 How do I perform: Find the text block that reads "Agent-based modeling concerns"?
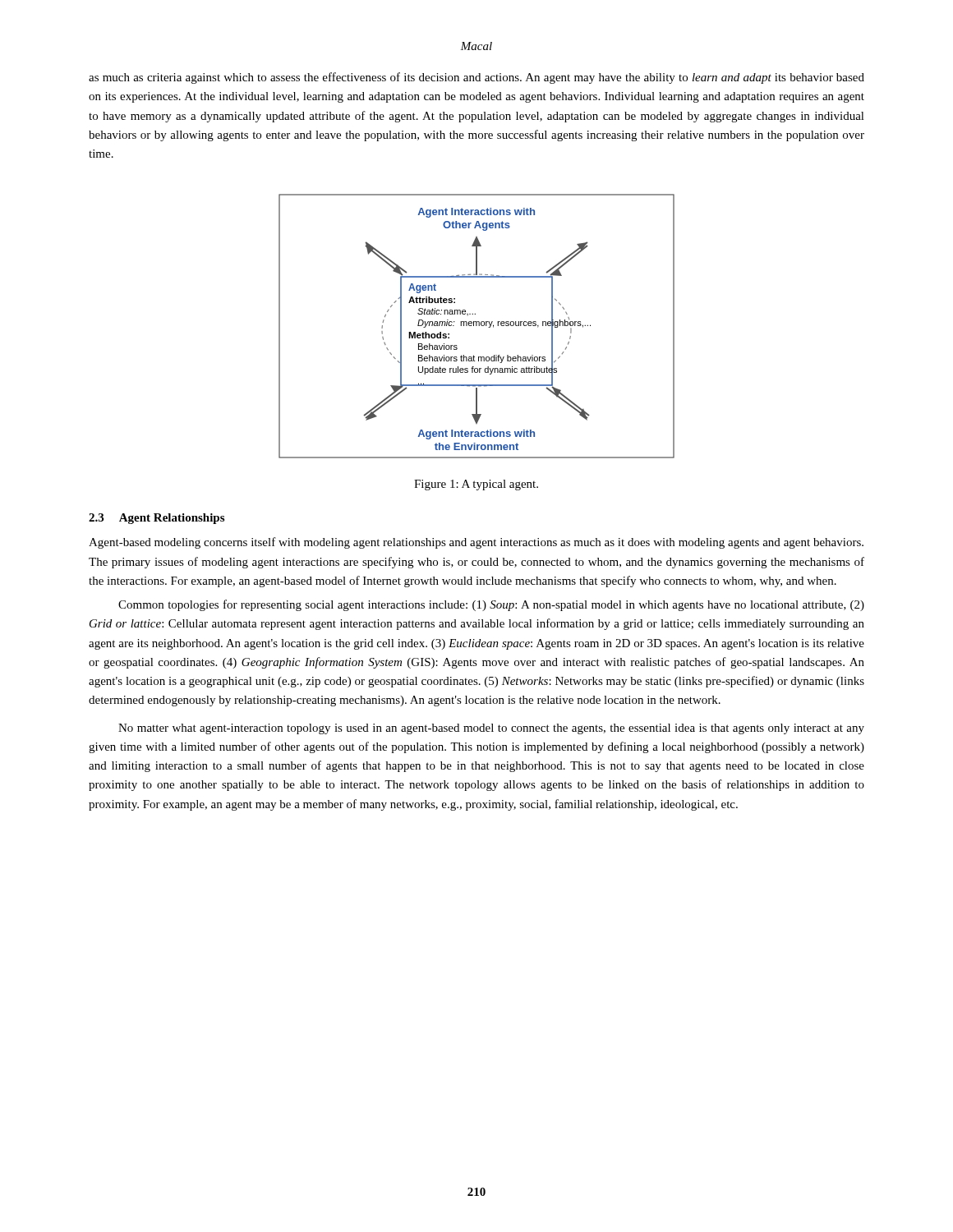476,561
